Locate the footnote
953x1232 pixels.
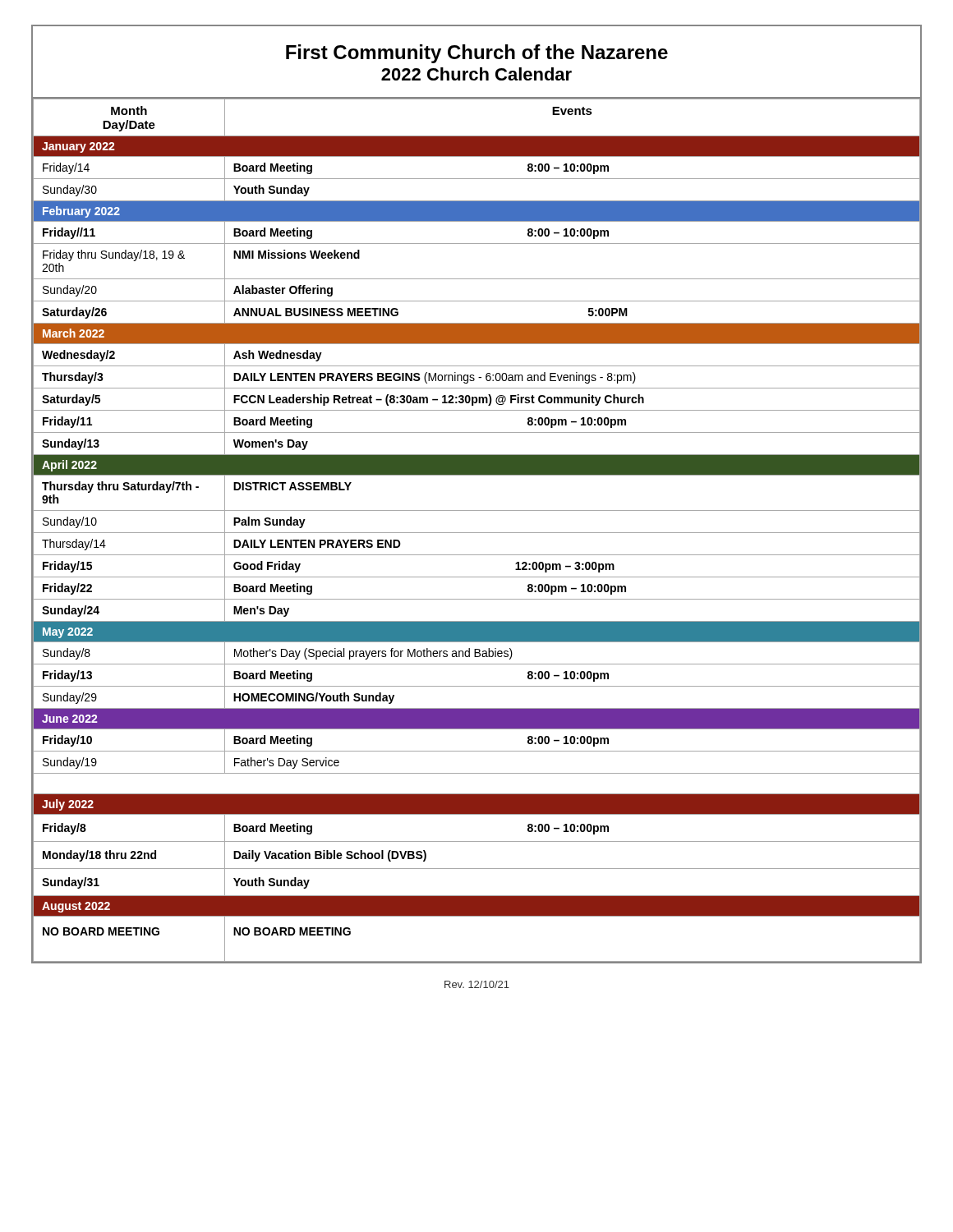coord(476,984)
